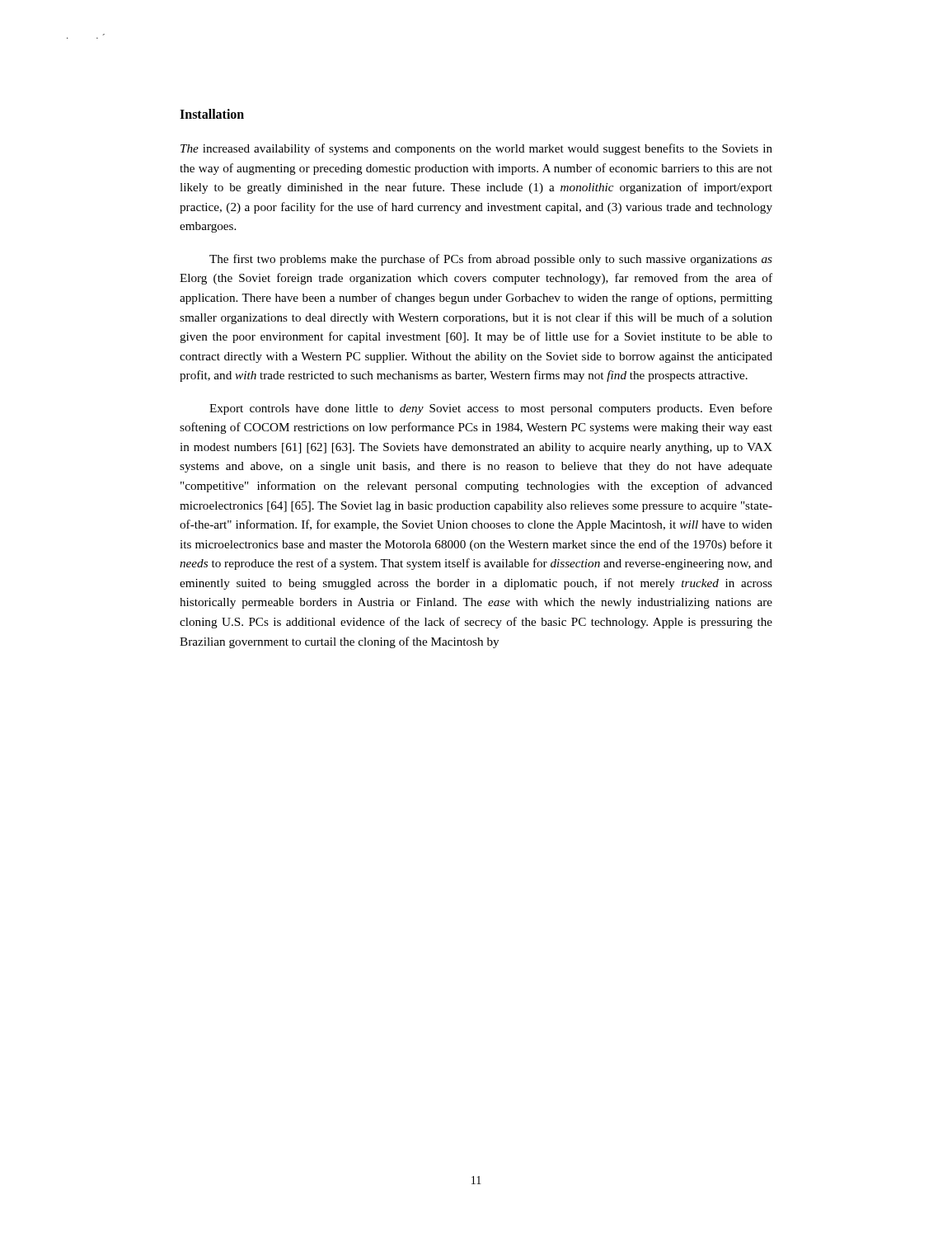Select the section header

(x=212, y=114)
